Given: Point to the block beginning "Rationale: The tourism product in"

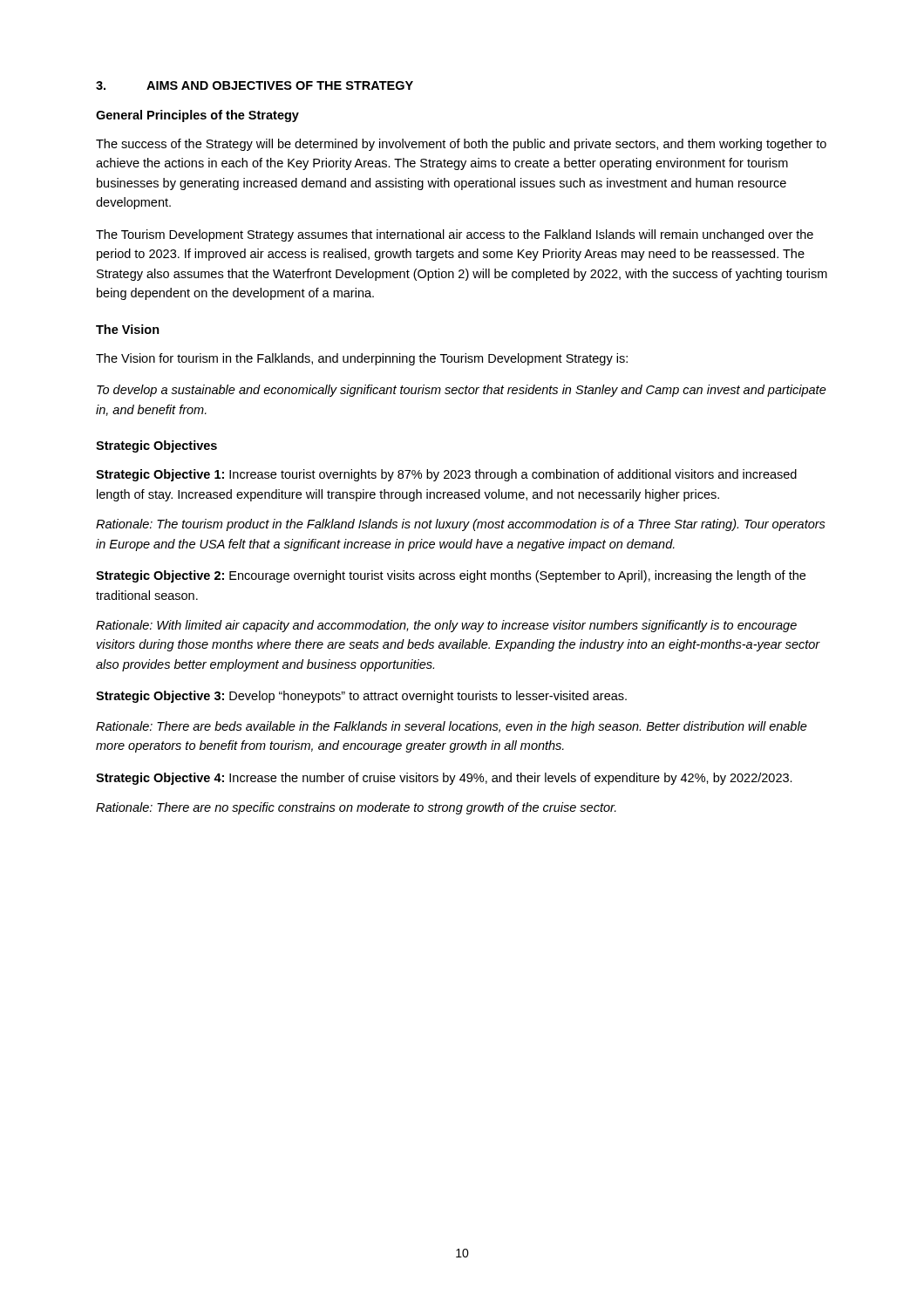Looking at the screenshot, I should click(x=461, y=534).
